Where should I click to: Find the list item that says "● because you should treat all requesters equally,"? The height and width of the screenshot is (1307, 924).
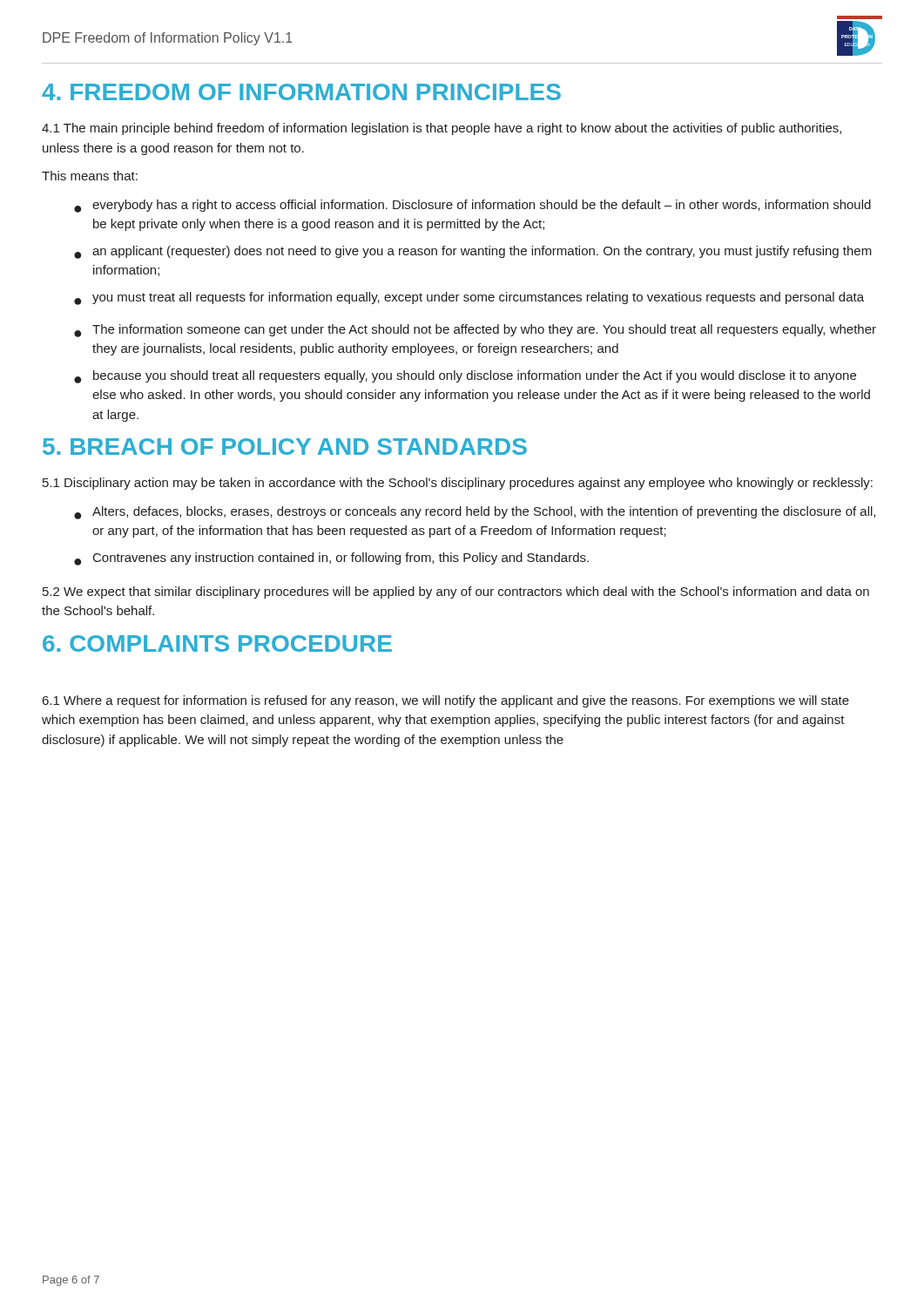coord(478,395)
